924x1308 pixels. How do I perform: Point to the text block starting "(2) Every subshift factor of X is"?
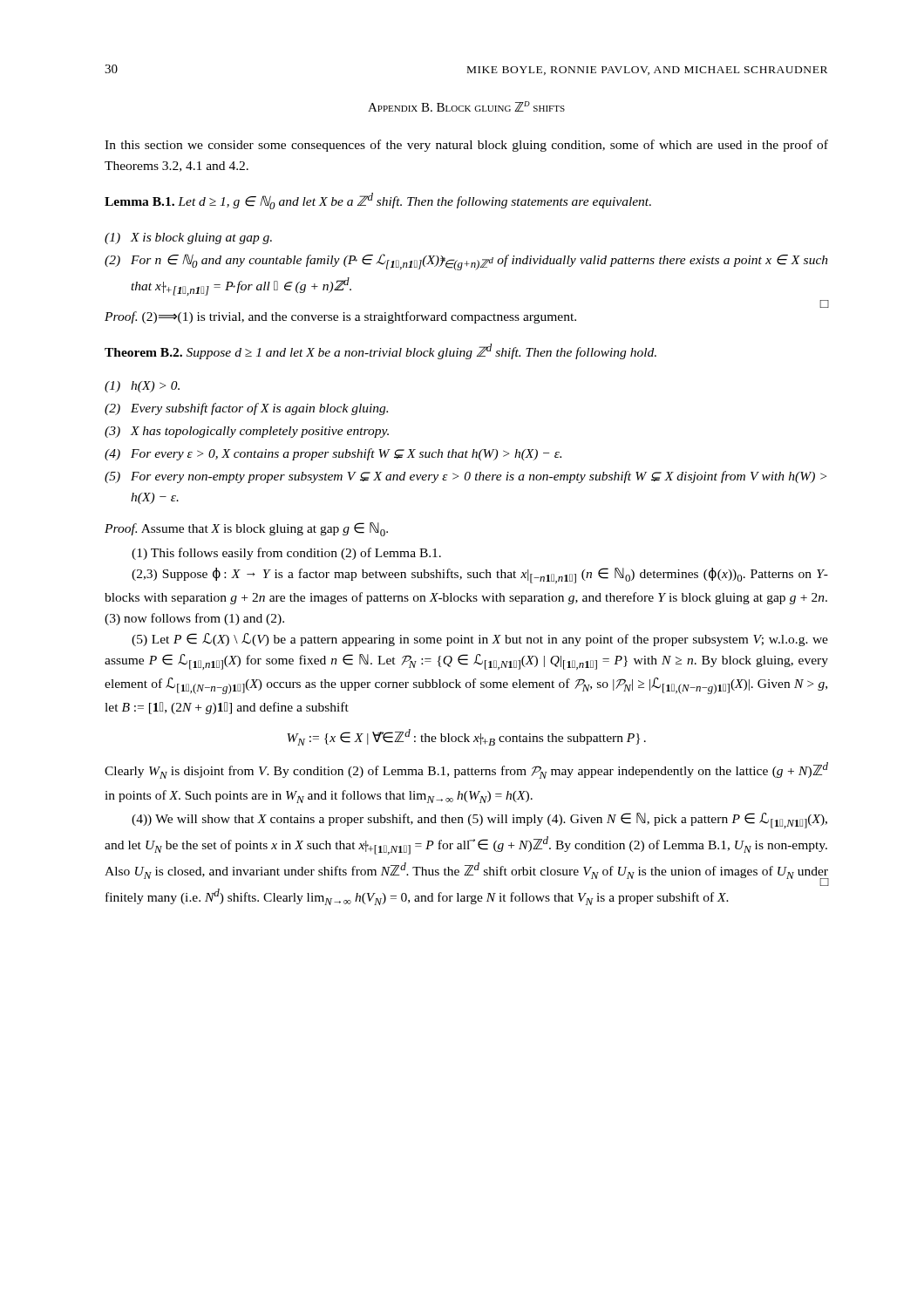tap(246, 409)
